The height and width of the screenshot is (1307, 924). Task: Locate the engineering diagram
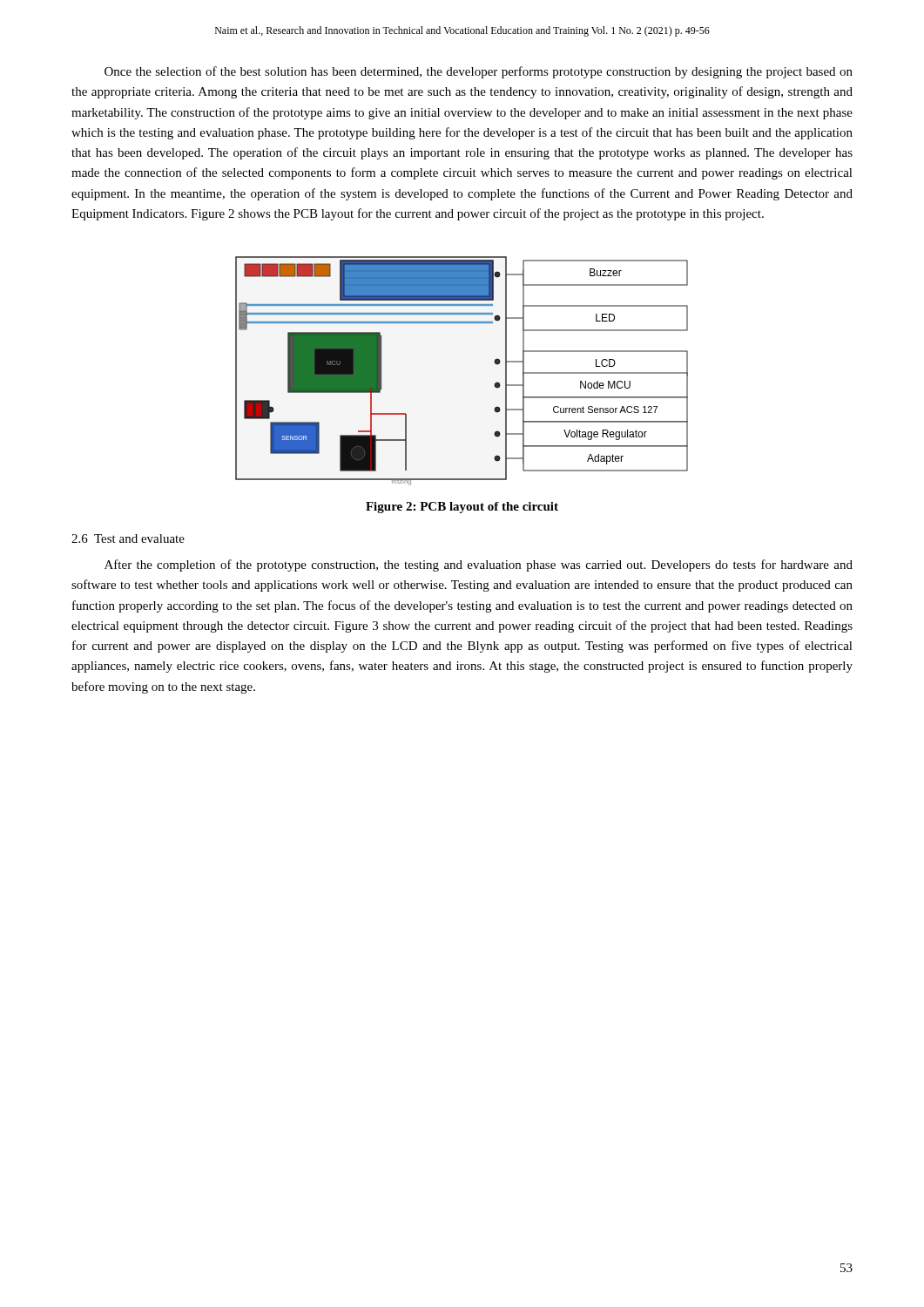tap(462, 370)
